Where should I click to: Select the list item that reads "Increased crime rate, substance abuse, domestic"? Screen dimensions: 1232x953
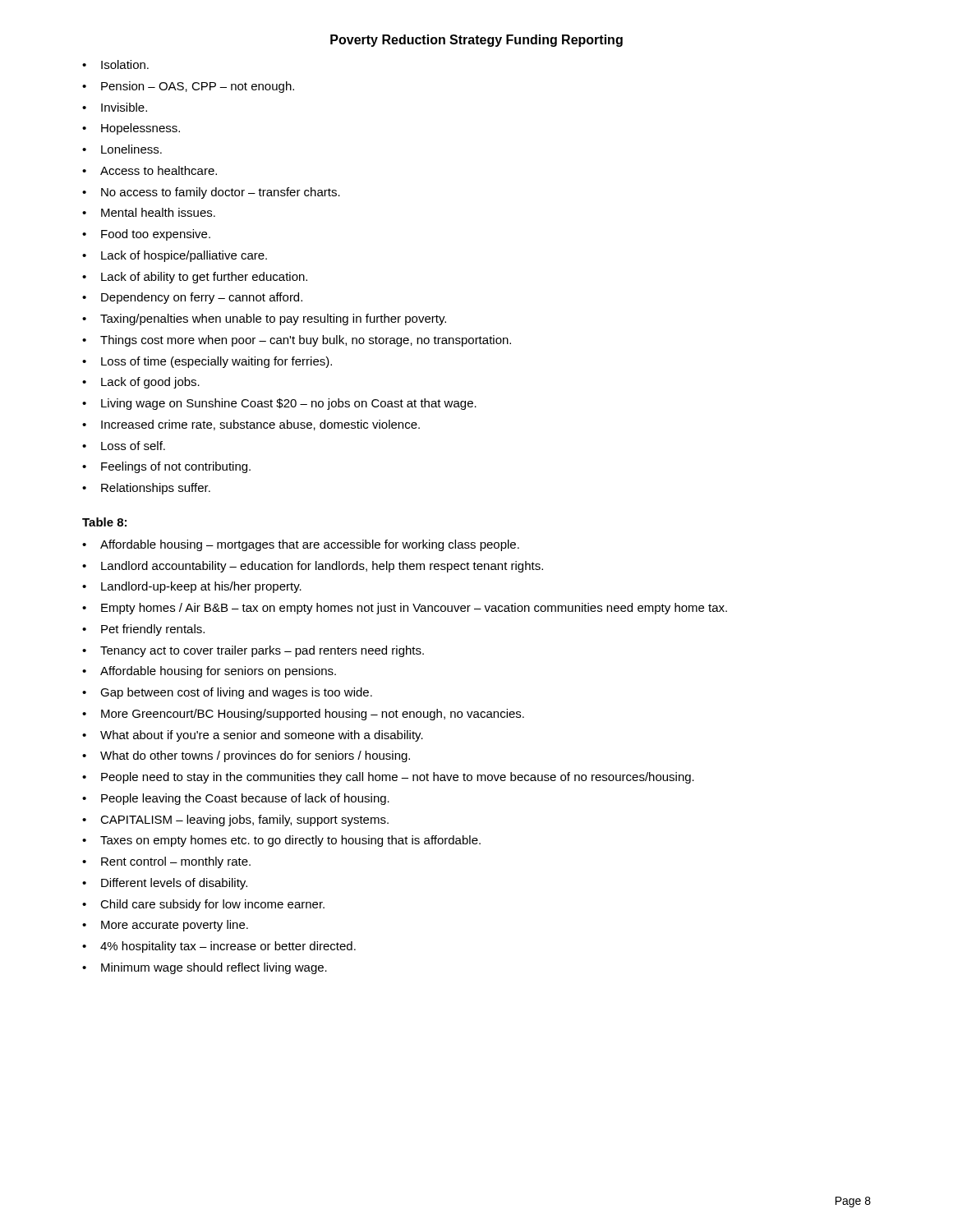click(261, 424)
